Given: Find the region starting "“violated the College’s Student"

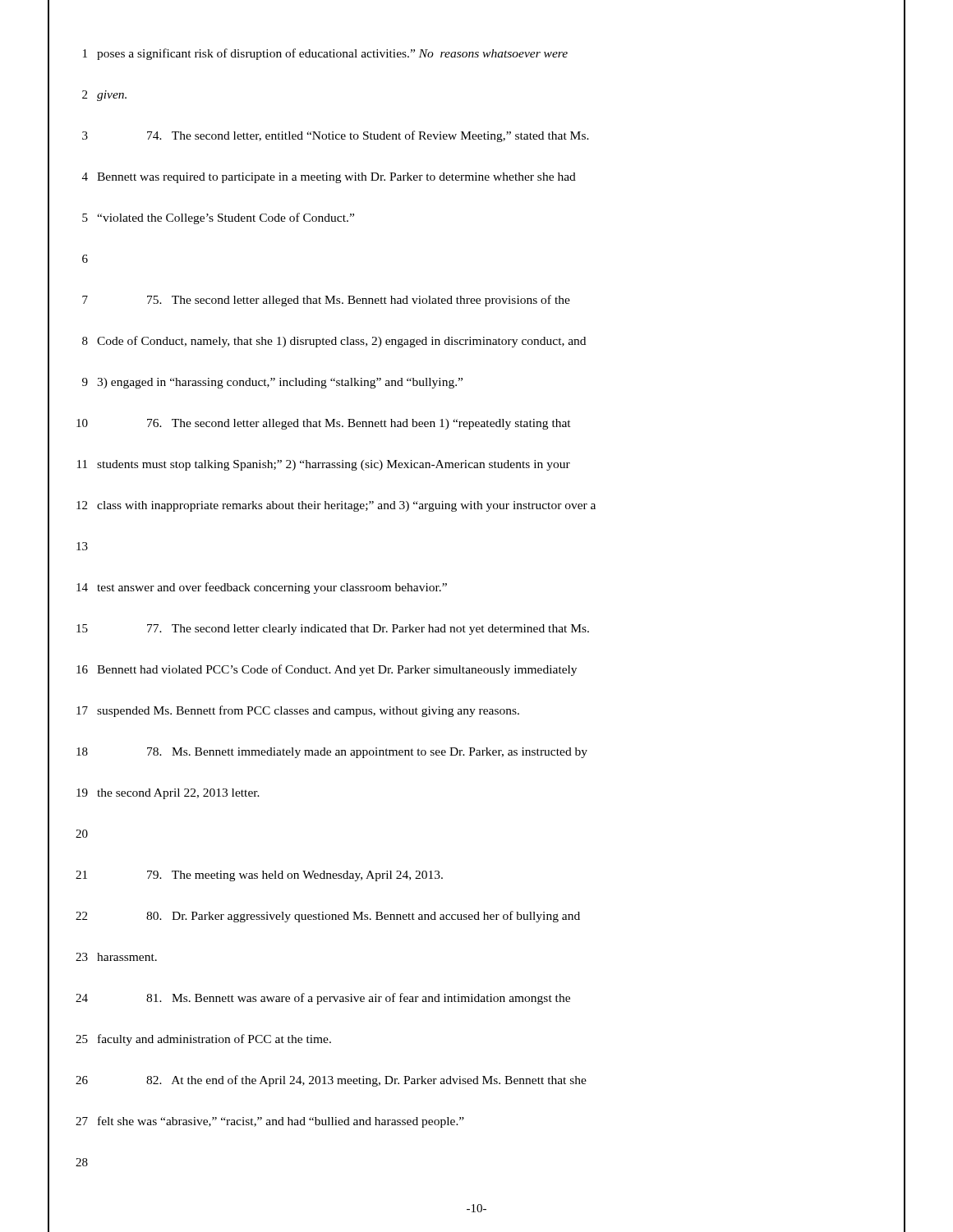Looking at the screenshot, I should (226, 218).
